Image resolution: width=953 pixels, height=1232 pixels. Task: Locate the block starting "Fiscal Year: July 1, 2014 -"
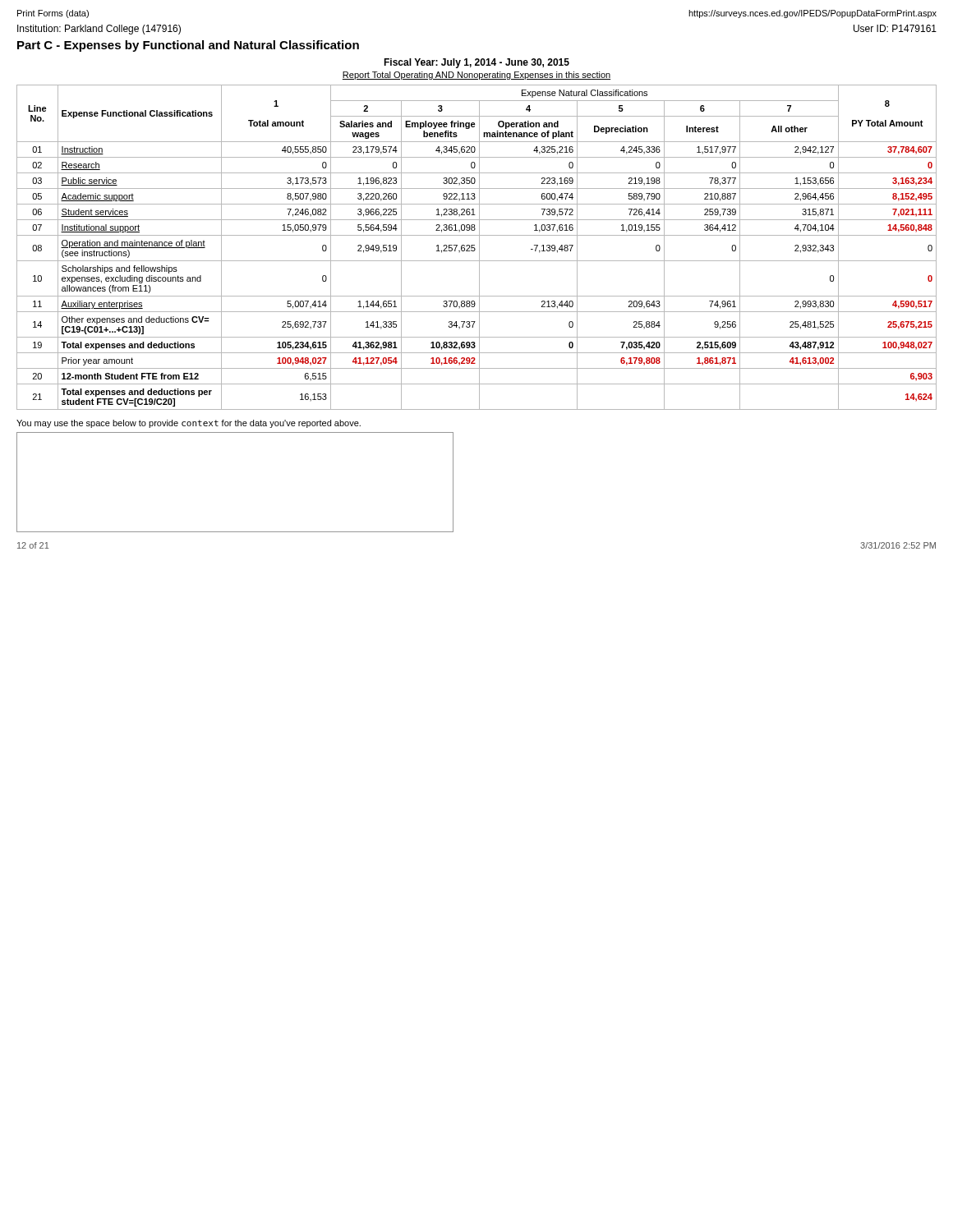click(x=476, y=62)
